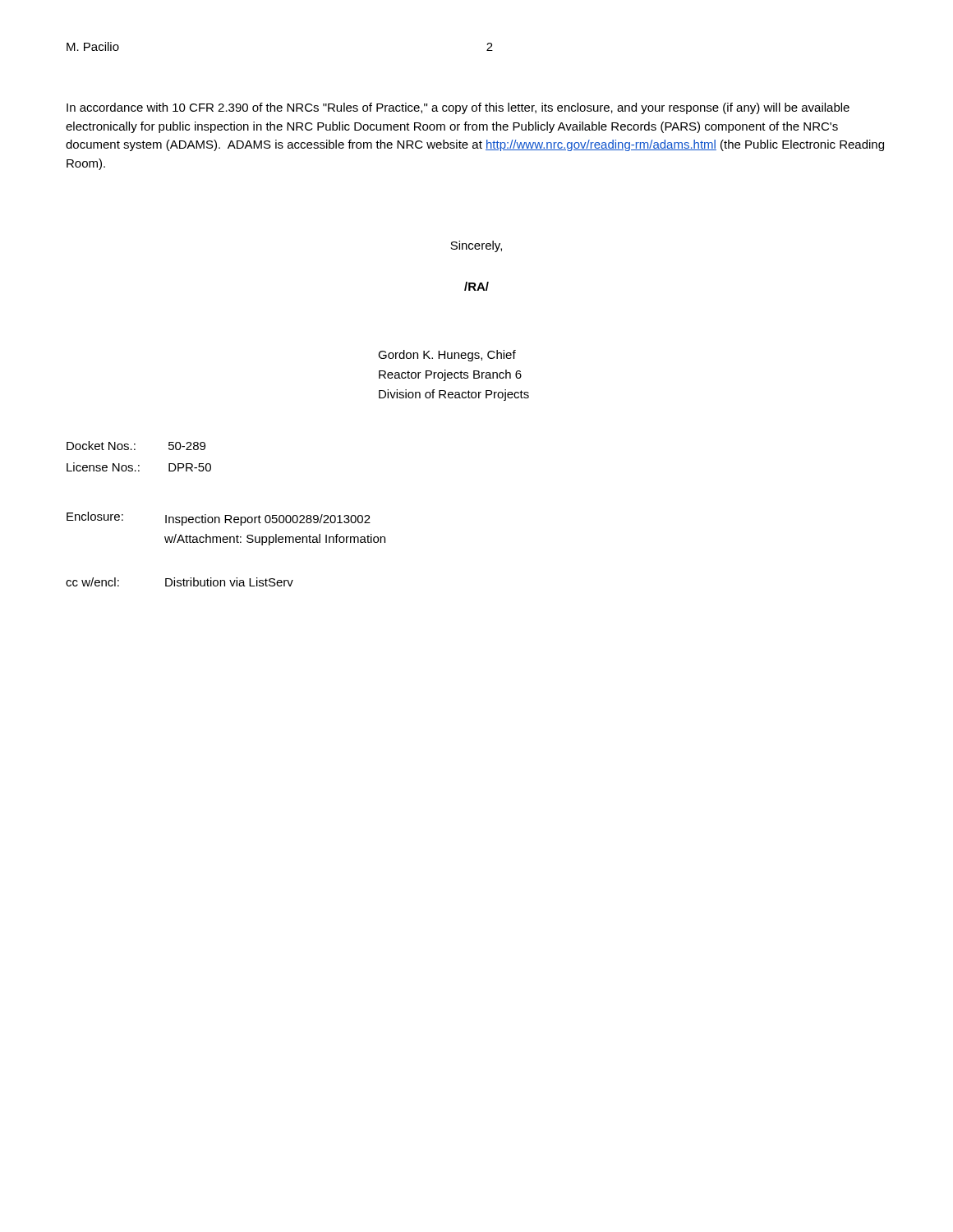The image size is (953, 1232).
Task: Locate the region starting "Enclosure: Inspection Report 05000289/2013002"
Action: (x=226, y=529)
